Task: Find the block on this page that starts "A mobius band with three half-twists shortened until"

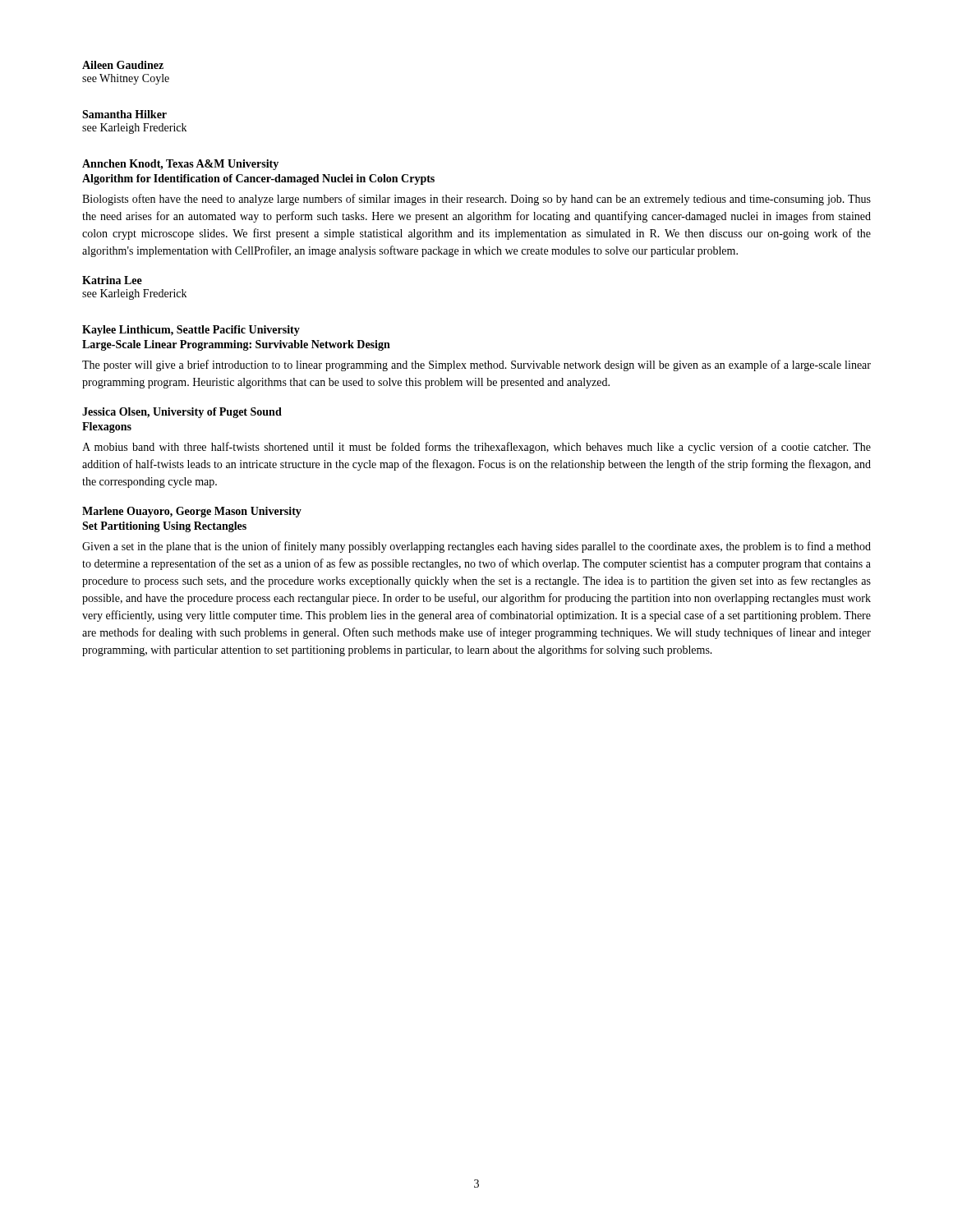Action: pos(476,464)
